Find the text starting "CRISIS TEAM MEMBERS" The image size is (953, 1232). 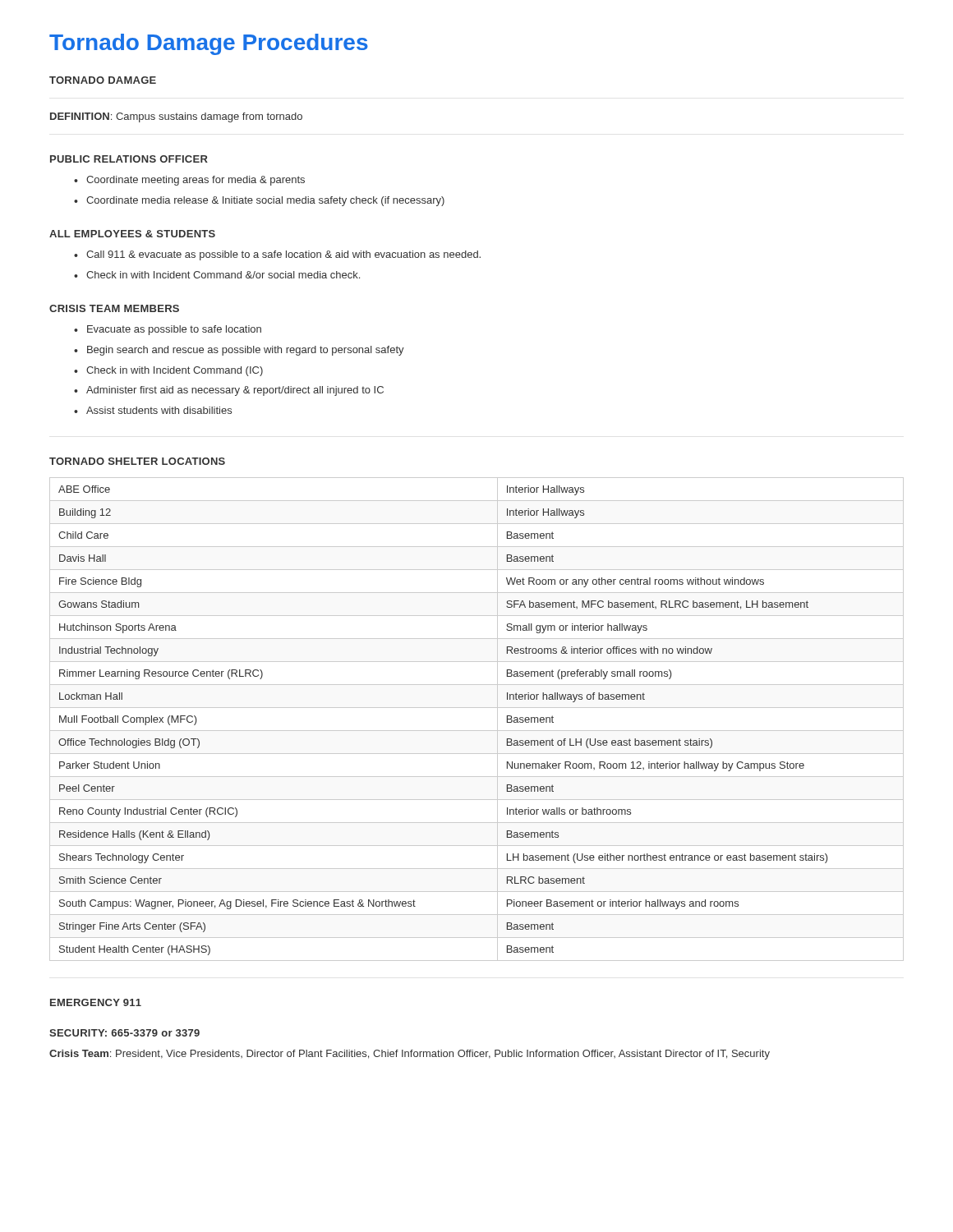[115, 309]
